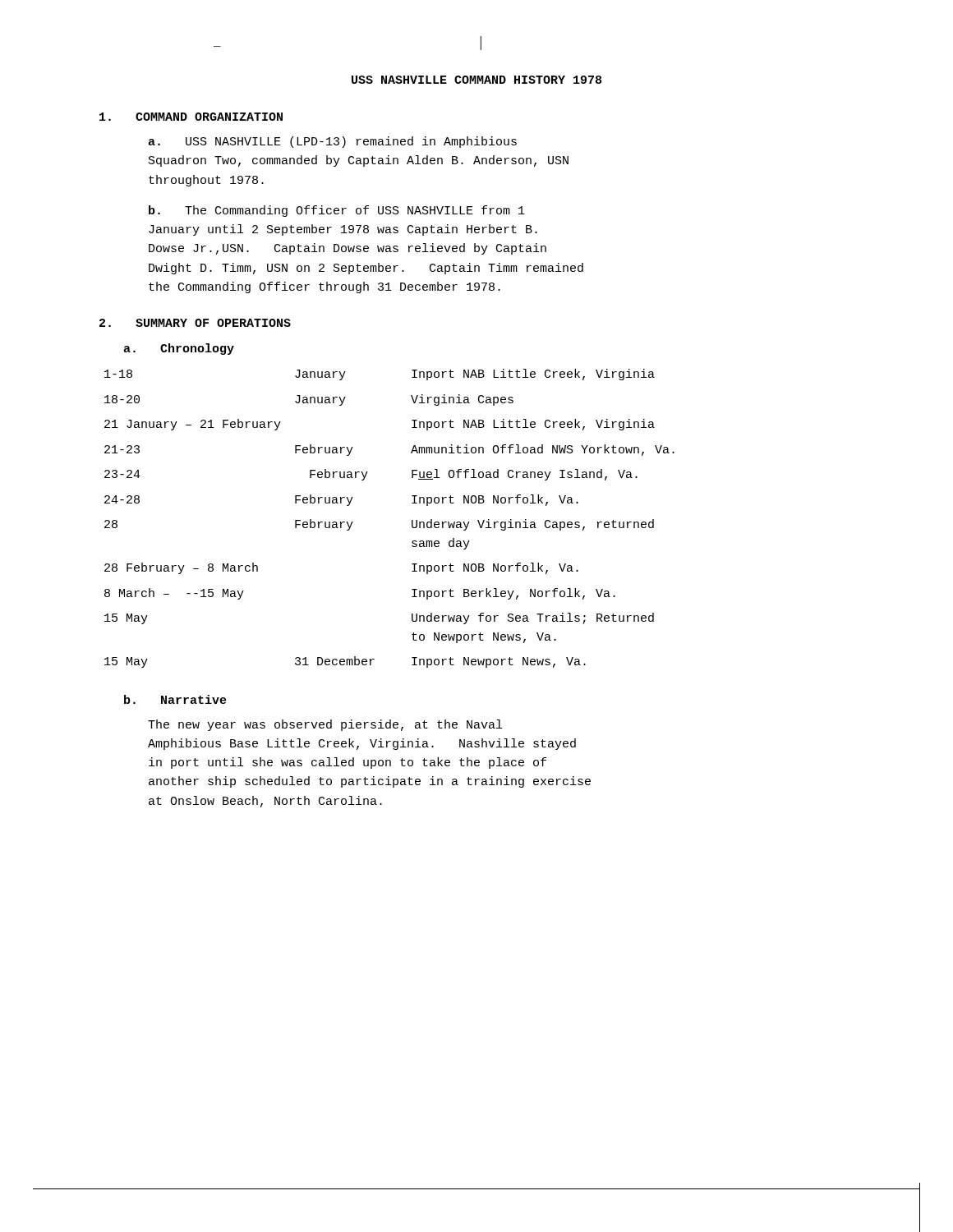The height and width of the screenshot is (1232, 953).
Task: Select the text block with the text "b. The Commanding Officer of USS NASHVILLE from"
Action: pos(366,249)
